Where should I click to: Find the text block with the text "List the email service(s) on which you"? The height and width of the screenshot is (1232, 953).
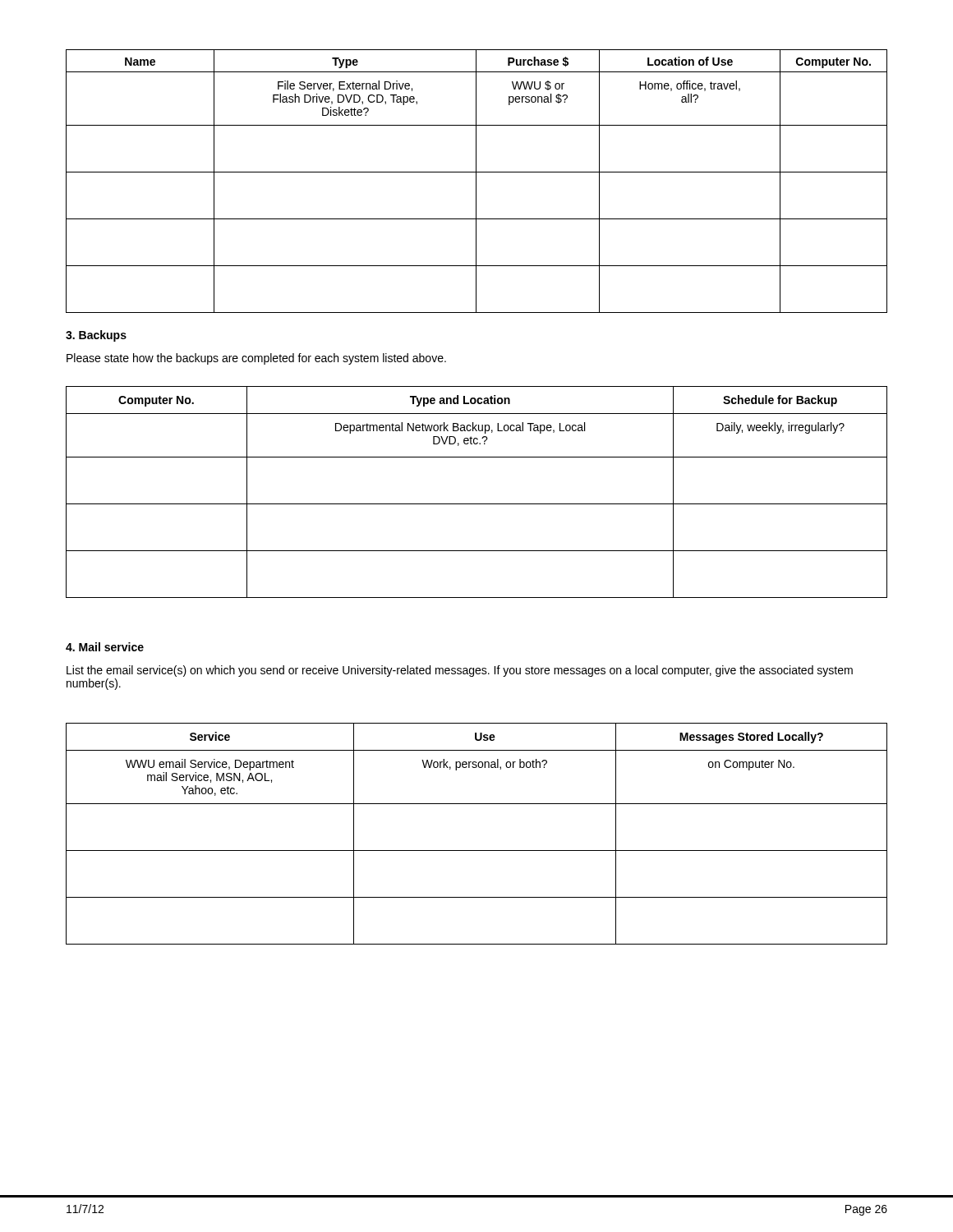click(x=460, y=677)
